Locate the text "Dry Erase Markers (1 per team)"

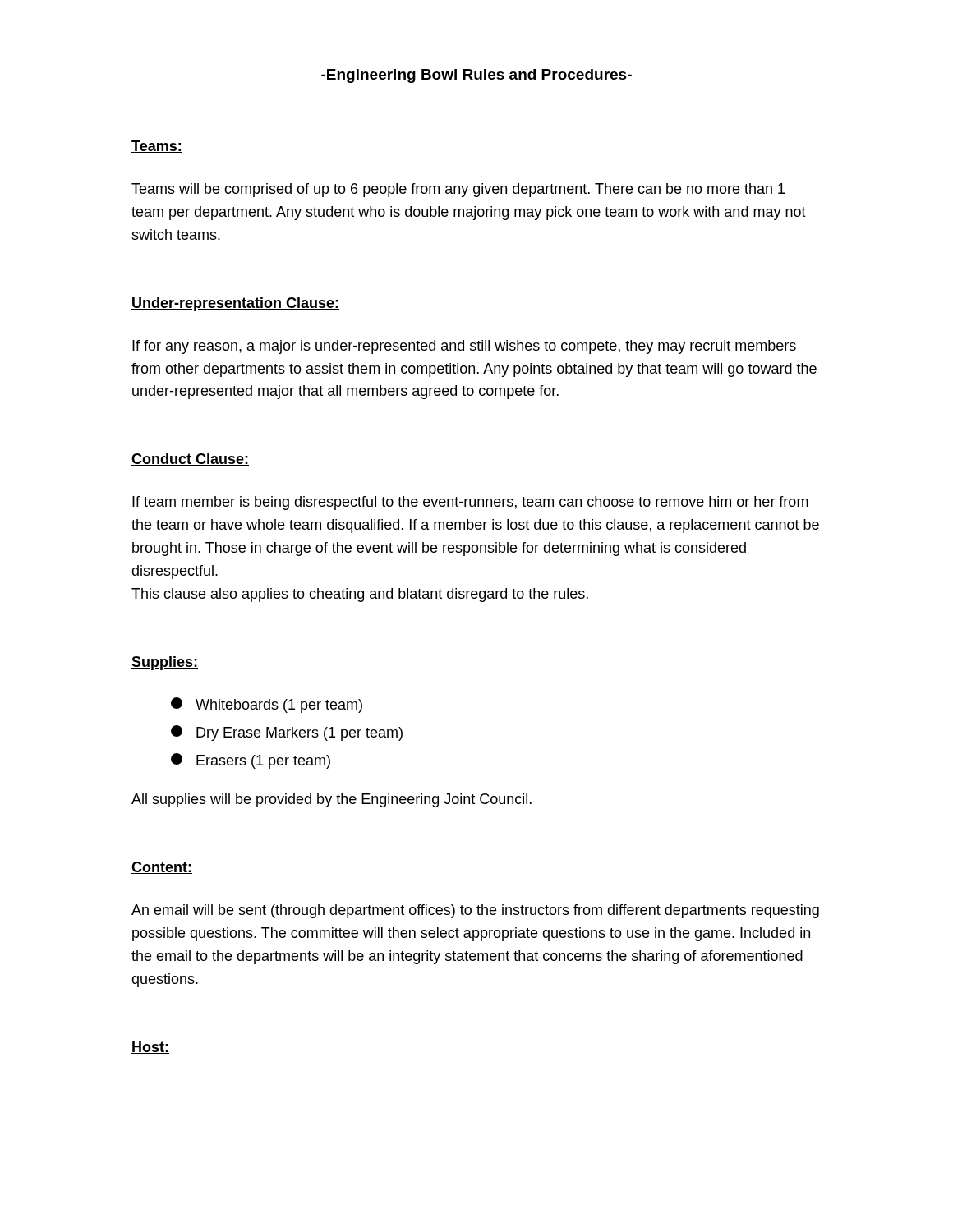click(x=287, y=733)
